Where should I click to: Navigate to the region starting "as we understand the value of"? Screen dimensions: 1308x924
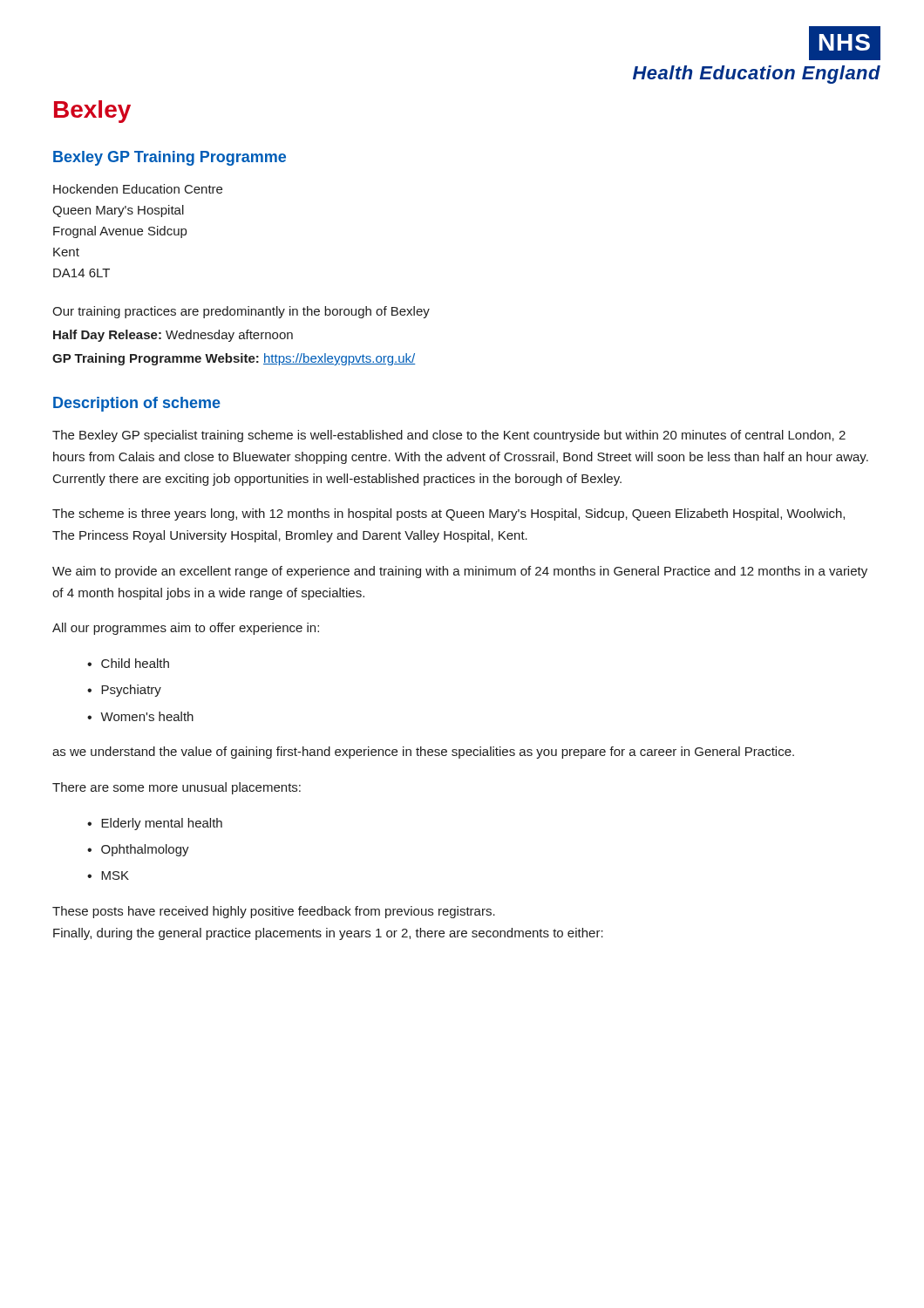pos(424,751)
